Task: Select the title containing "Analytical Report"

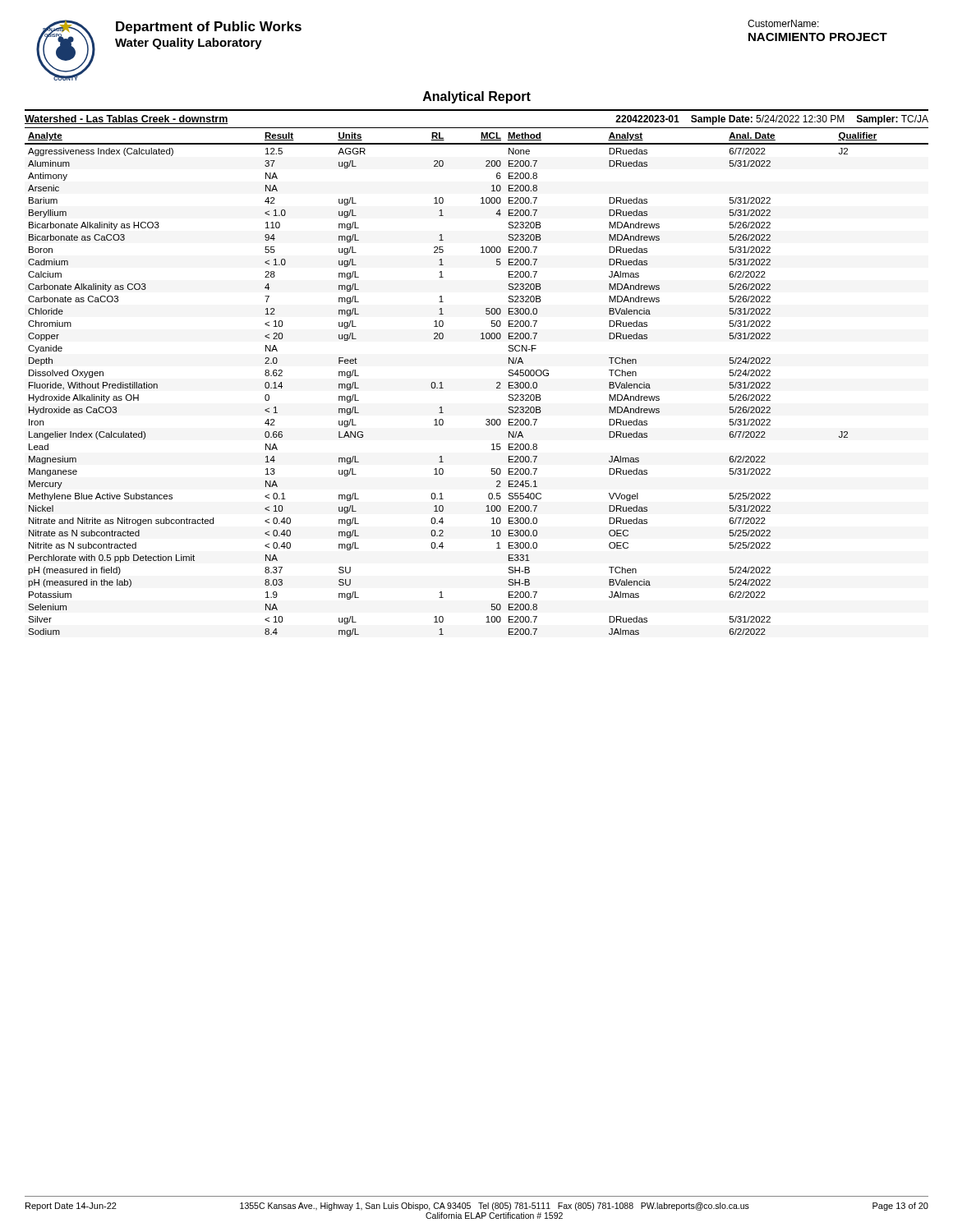Action: point(476,97)
